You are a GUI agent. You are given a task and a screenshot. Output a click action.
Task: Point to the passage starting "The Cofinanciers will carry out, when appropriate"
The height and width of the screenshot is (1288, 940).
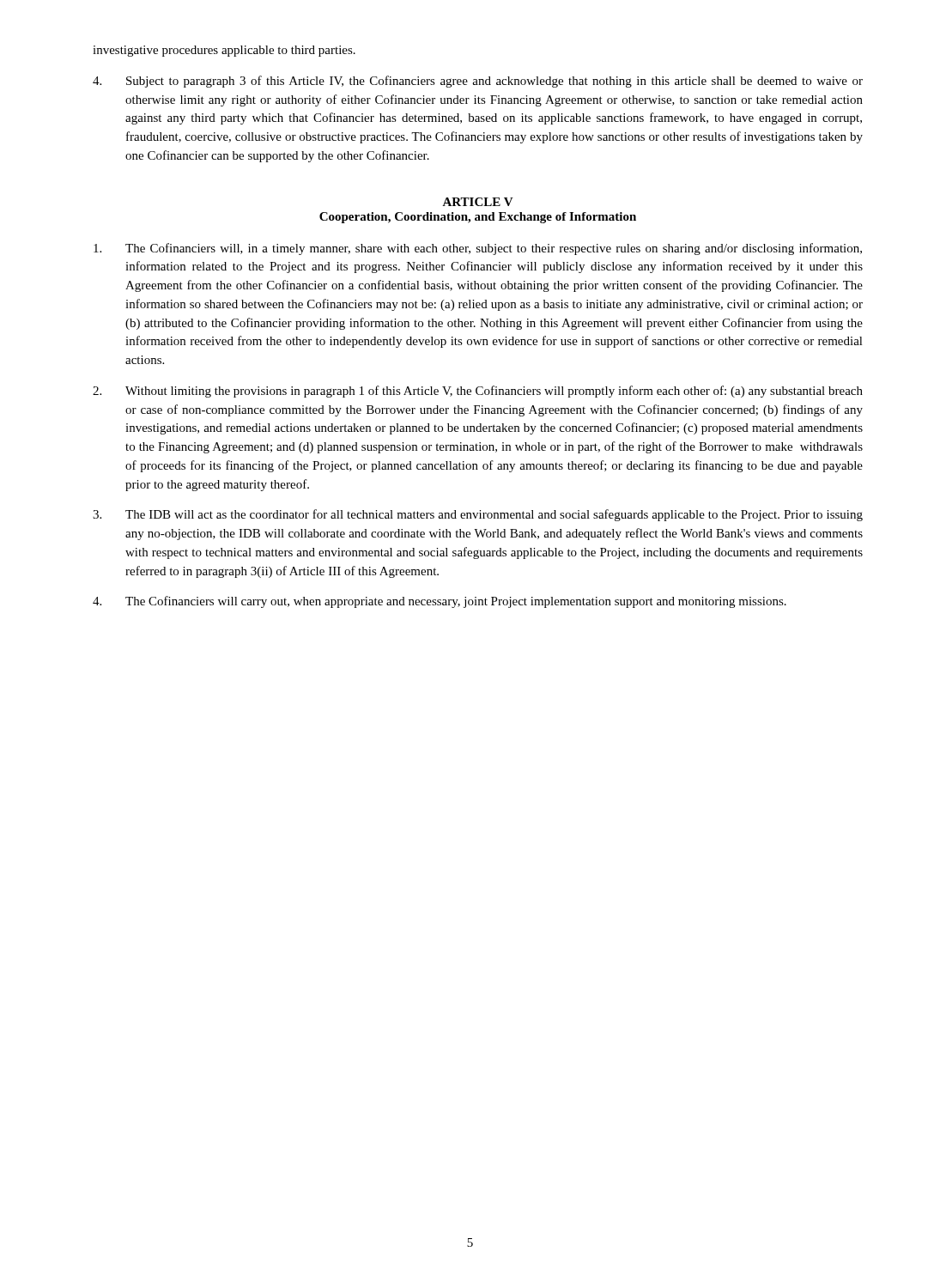point(478,602)
